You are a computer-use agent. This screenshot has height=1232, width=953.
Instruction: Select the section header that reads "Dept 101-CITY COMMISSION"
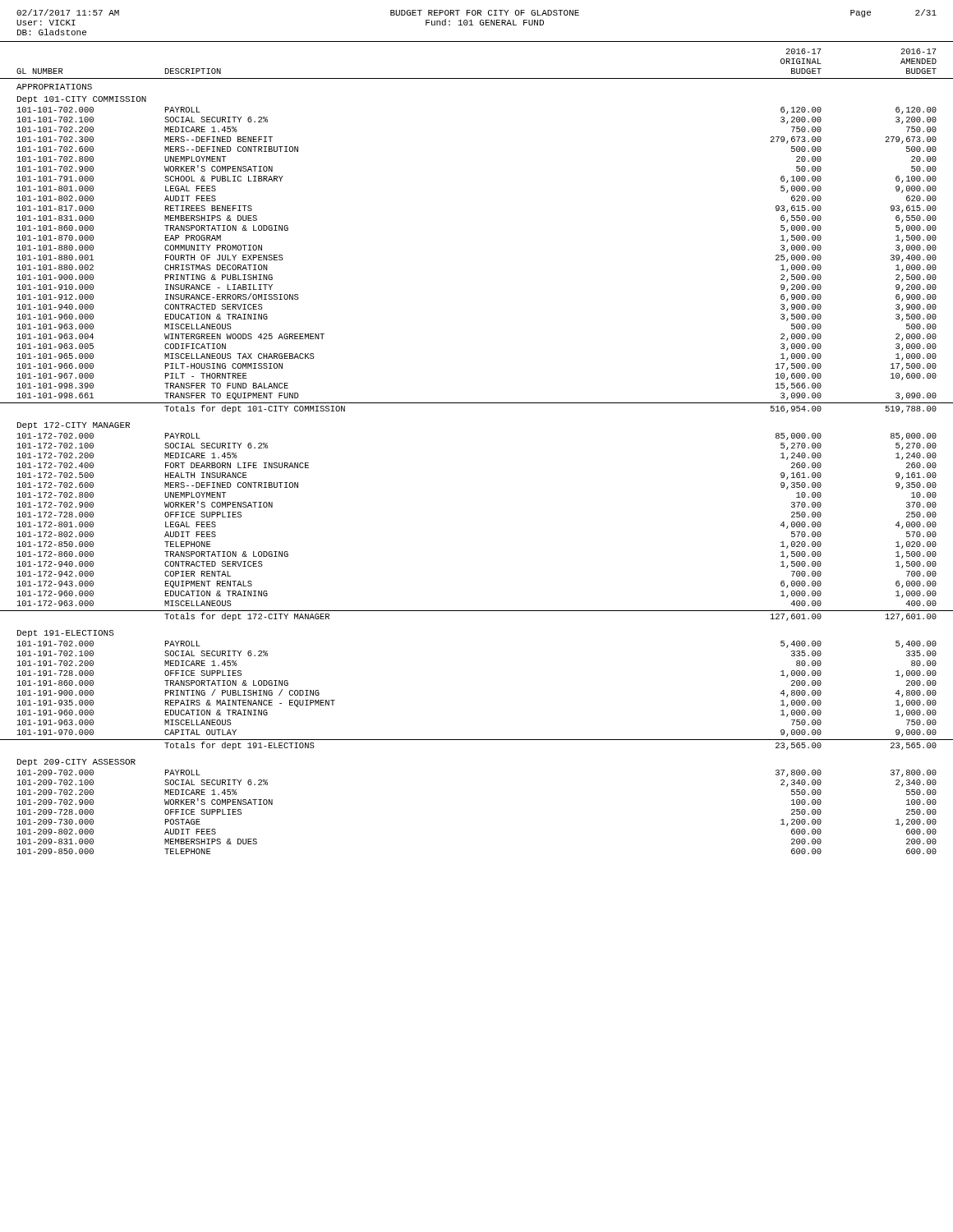click(x=81, y=99)
